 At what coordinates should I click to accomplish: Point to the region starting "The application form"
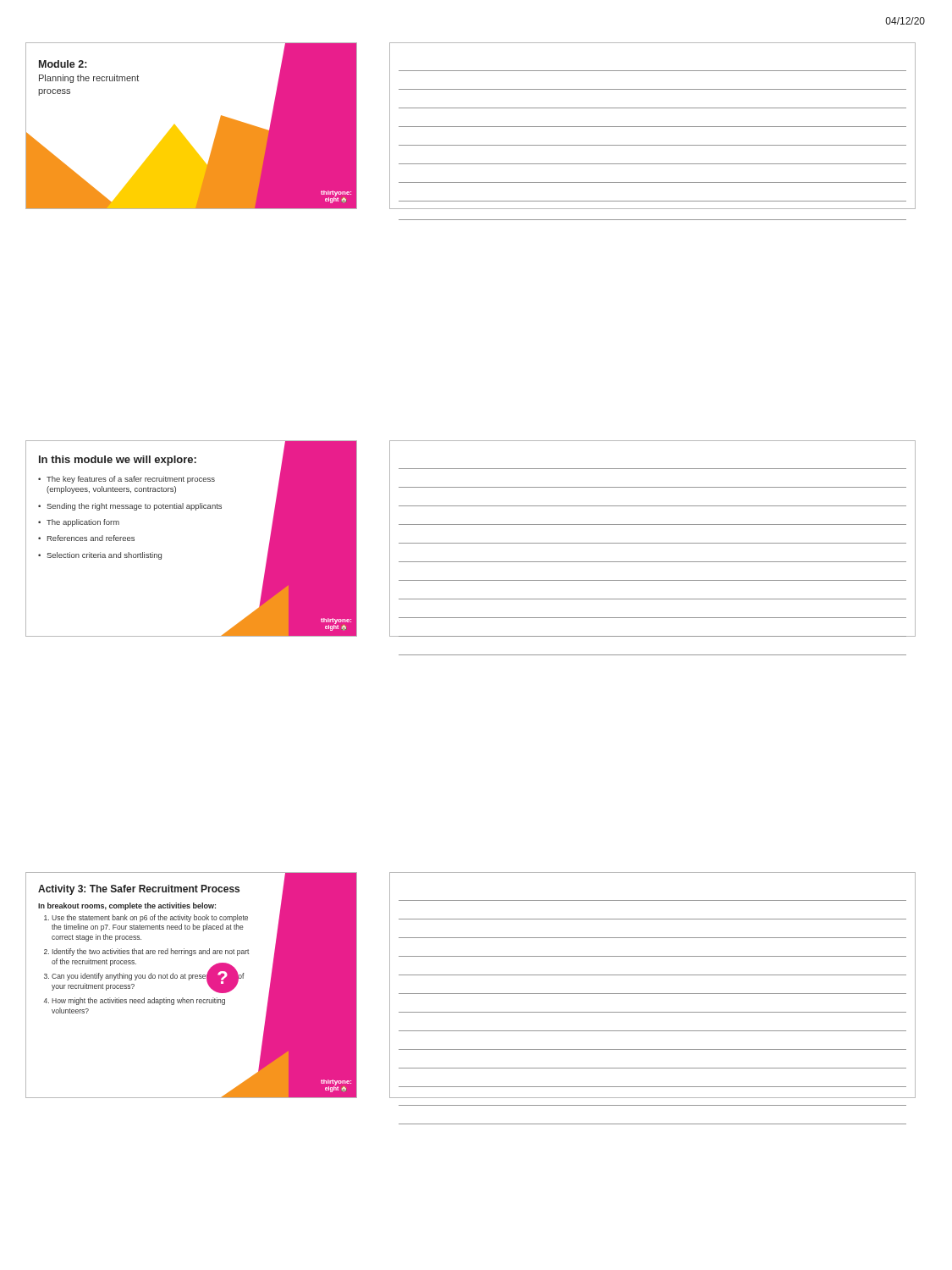(x=83, y=522)
